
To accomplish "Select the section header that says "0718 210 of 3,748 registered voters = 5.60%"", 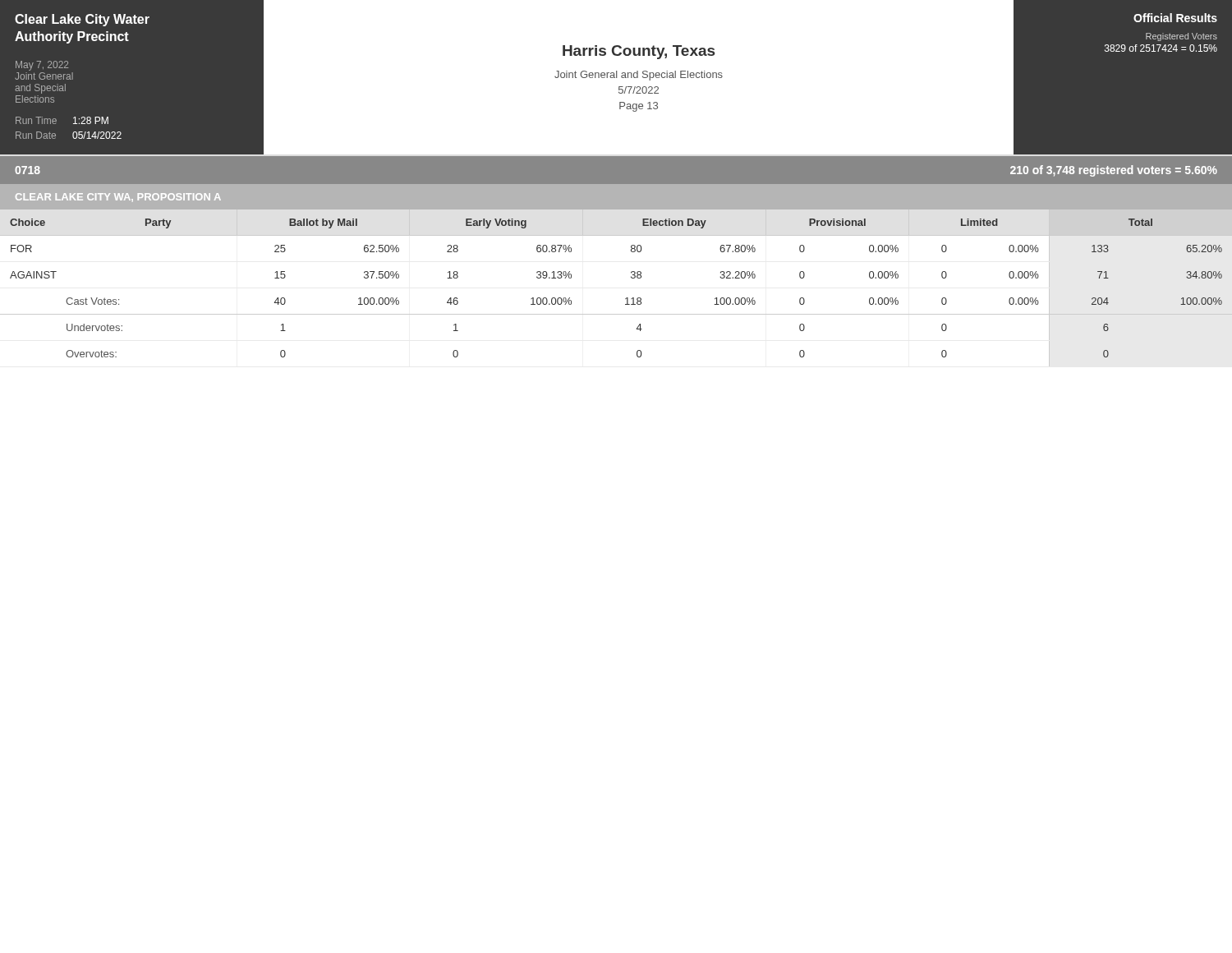I will 24,170.
